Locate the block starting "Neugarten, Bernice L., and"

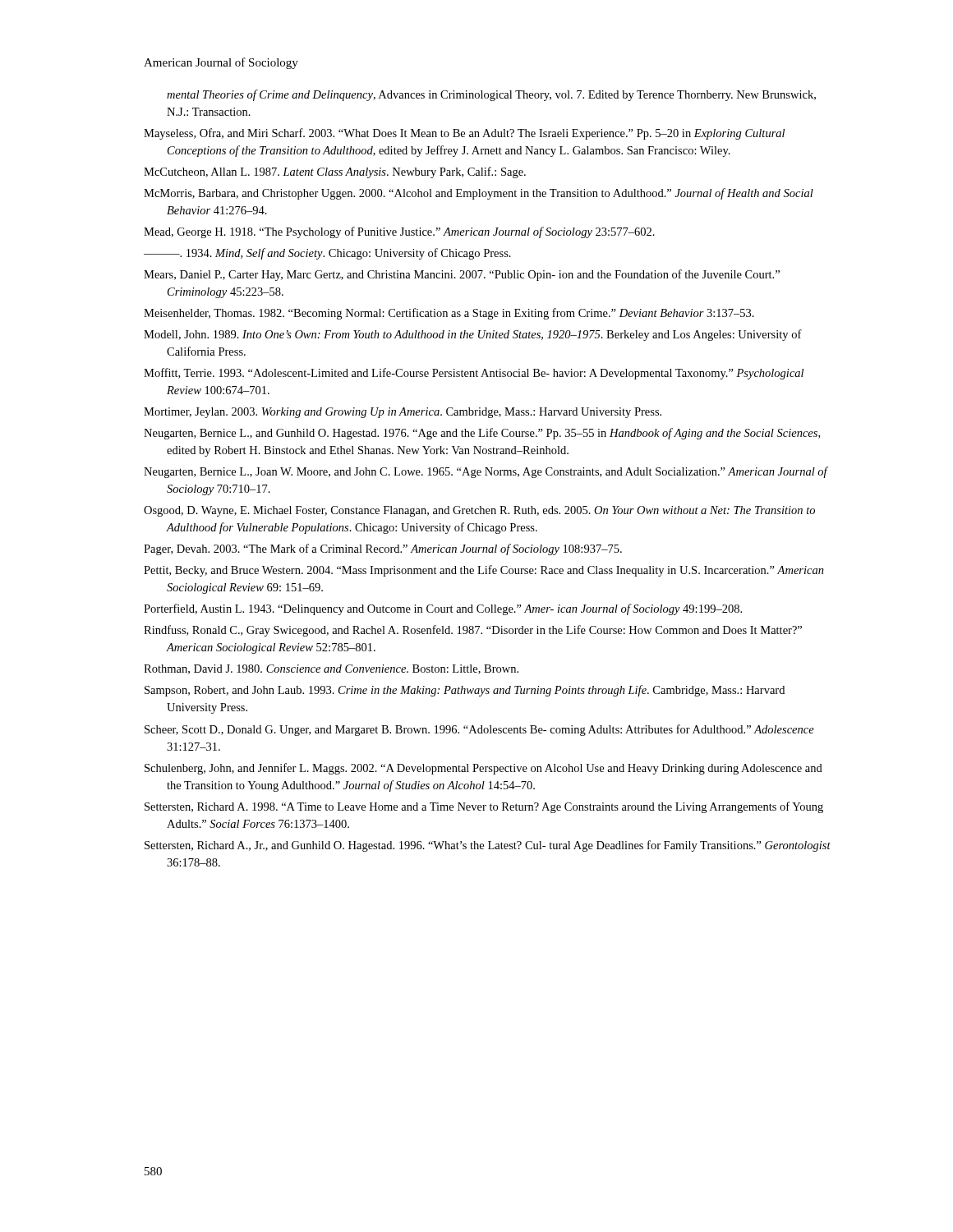point(482,442)
